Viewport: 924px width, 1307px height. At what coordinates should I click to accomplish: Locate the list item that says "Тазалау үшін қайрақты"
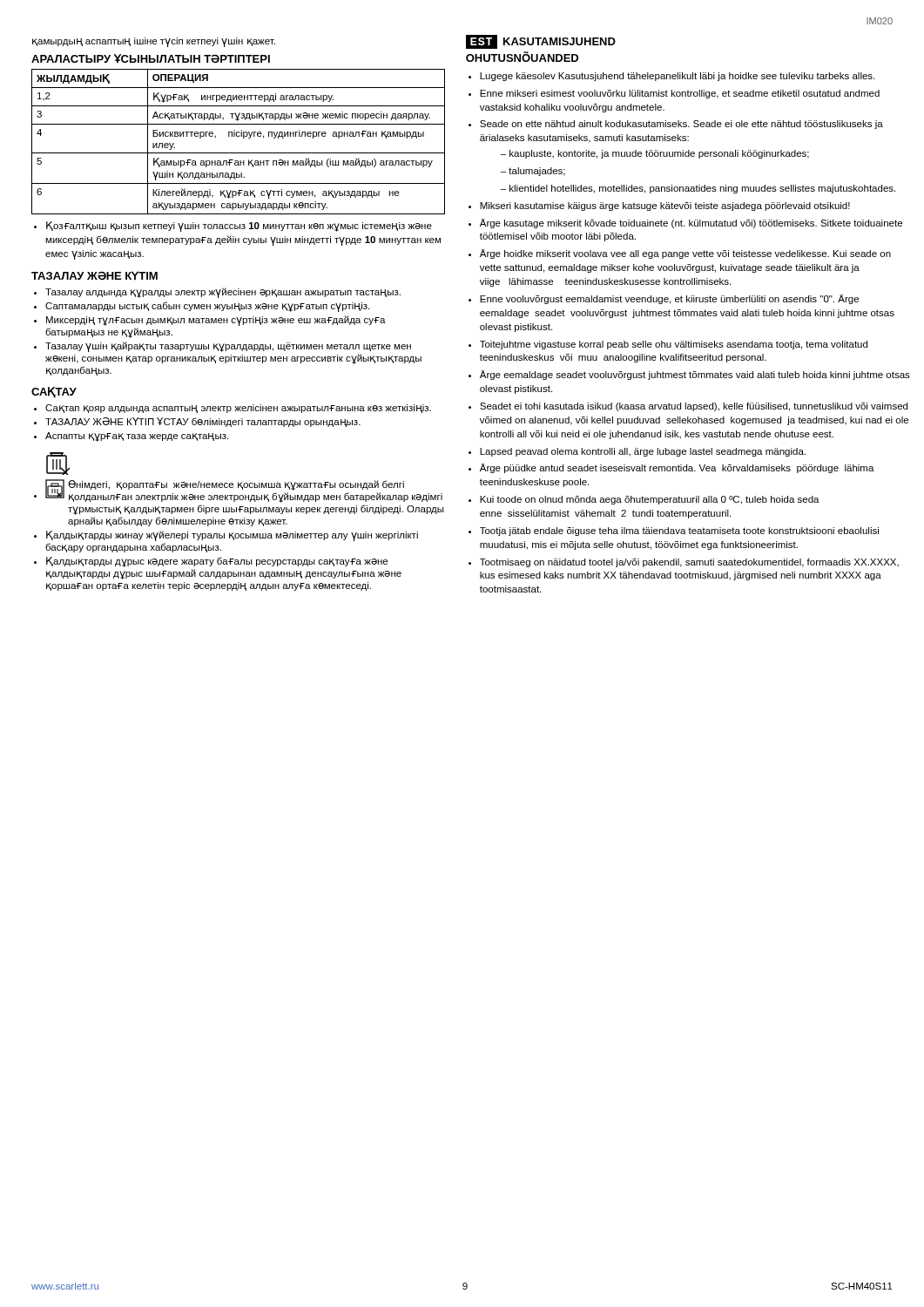(x=234, y=359)
